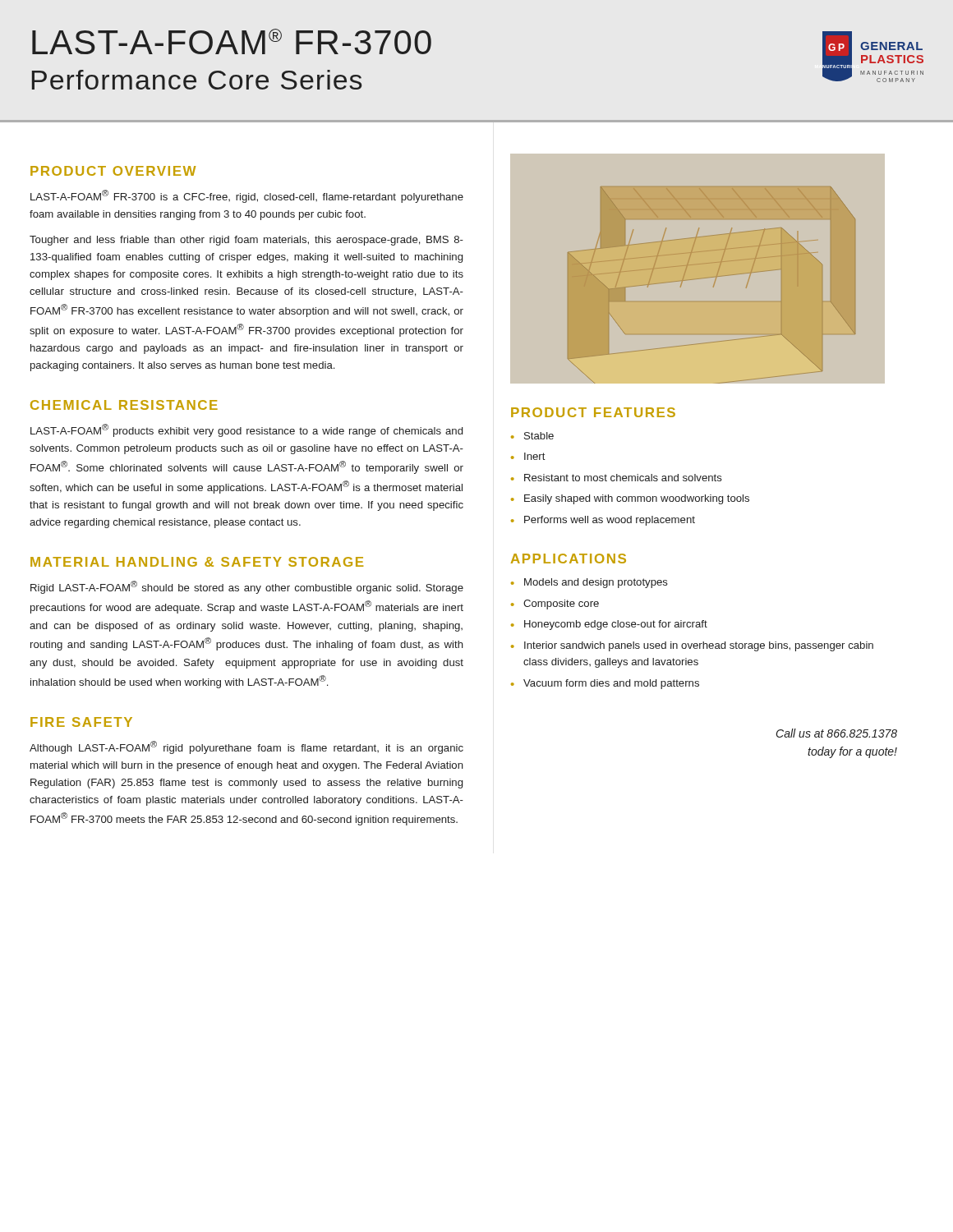
Task: Point to the block beginning "Interior sandwich panels used in overhead storage bins,"
Action: click(x=699, y=653)
